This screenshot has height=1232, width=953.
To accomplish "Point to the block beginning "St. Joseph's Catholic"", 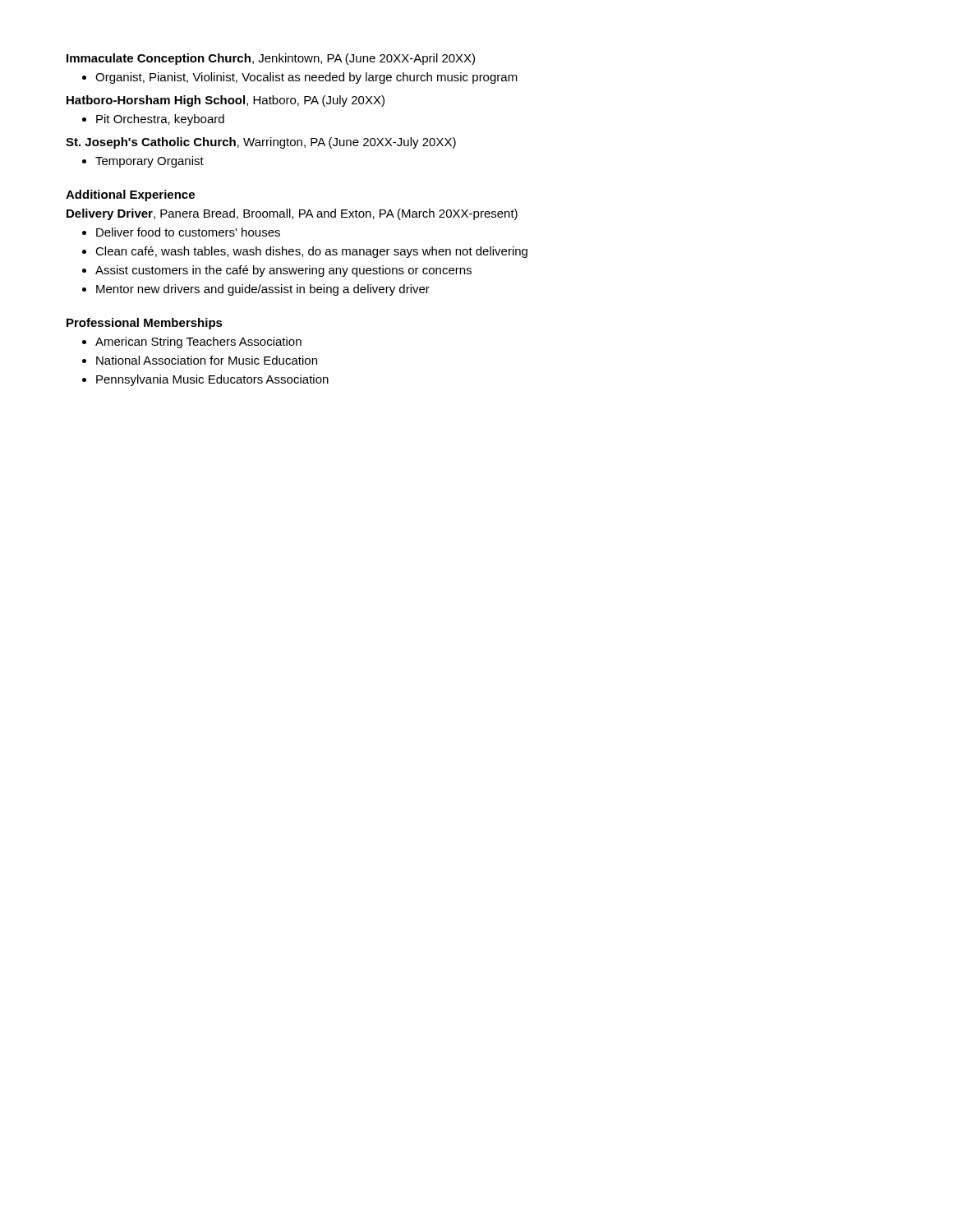I will [x=261, y=141].
